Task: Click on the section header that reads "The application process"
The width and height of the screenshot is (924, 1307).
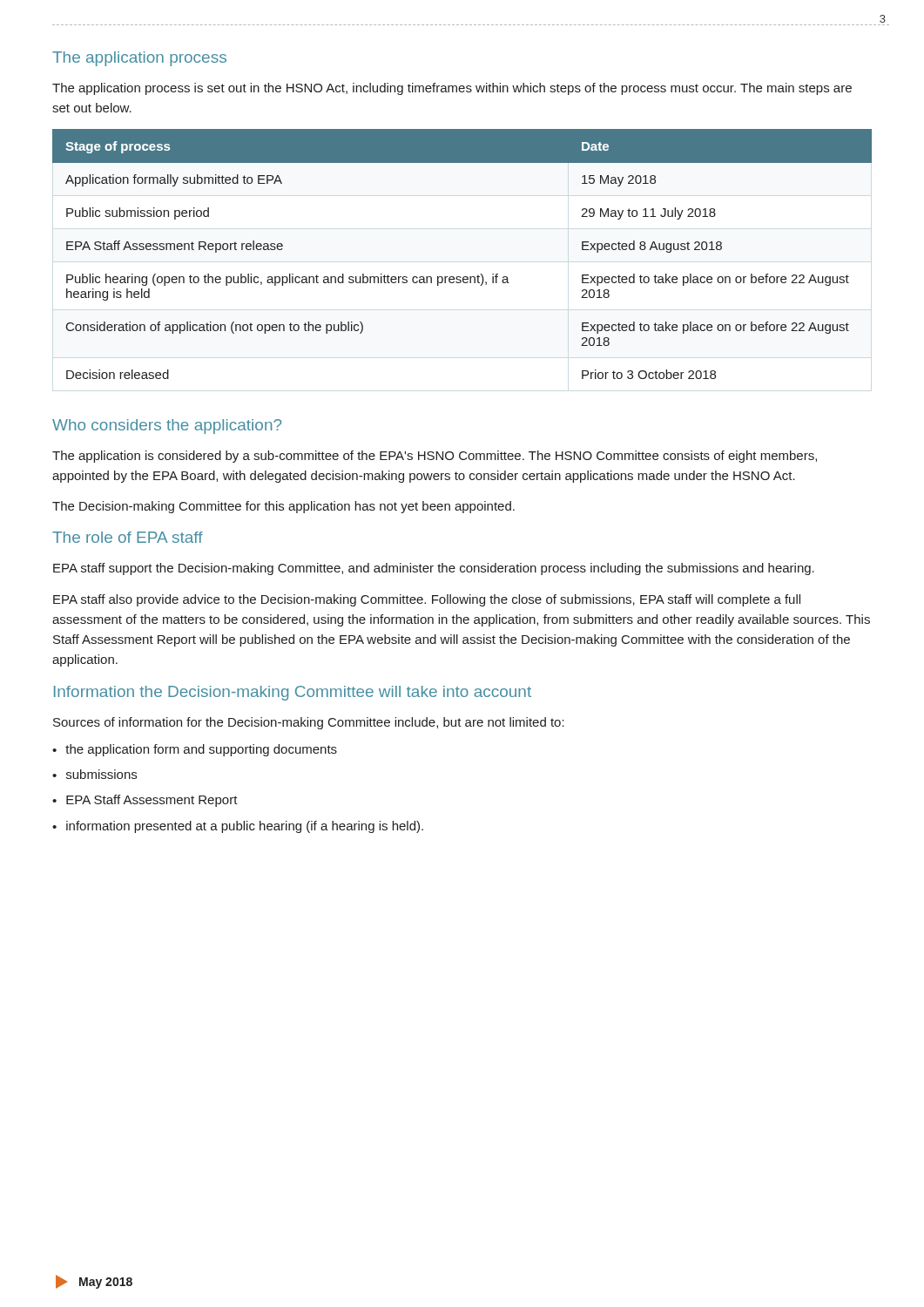Action: [139, 59]
